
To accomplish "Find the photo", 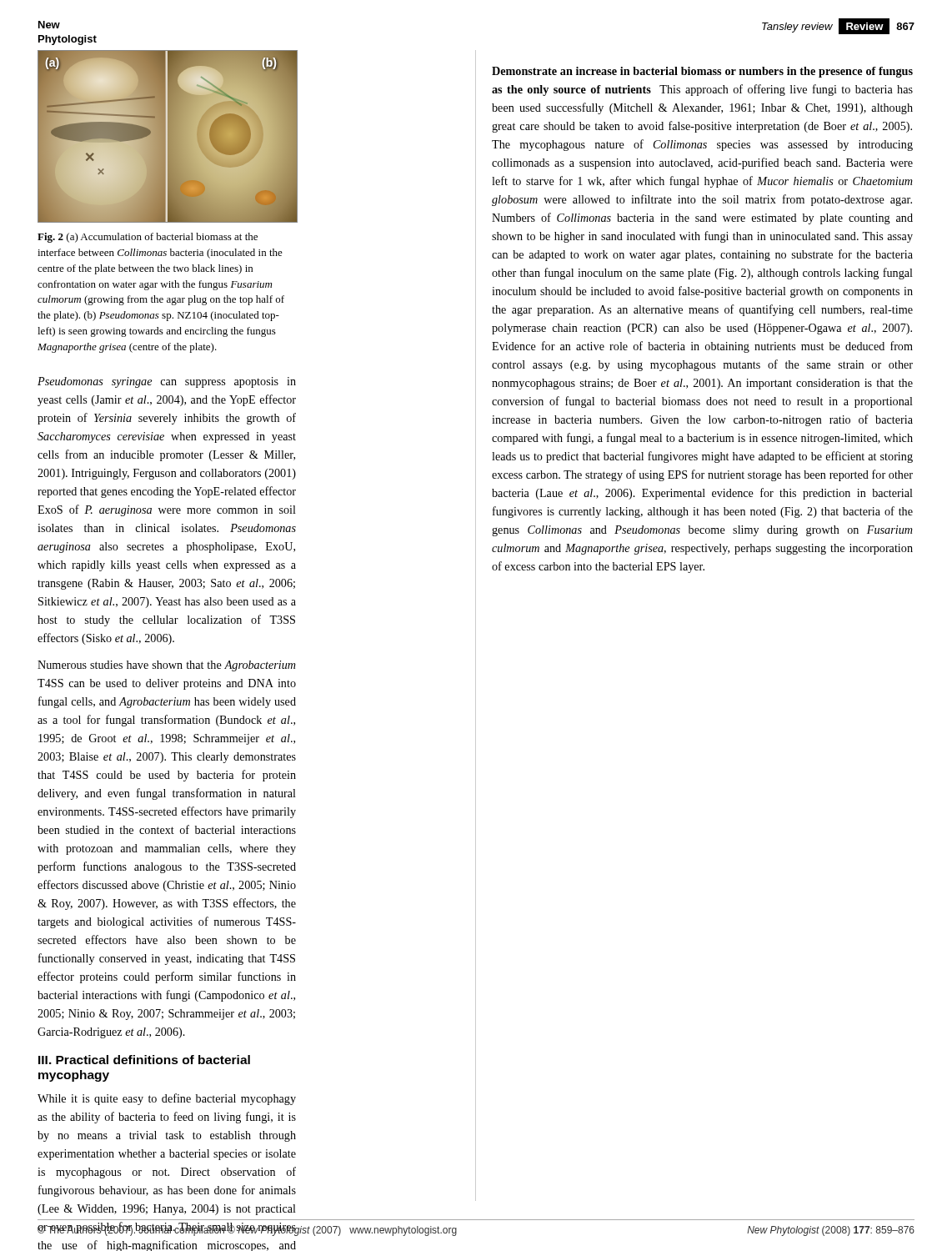I will point(168,136).
